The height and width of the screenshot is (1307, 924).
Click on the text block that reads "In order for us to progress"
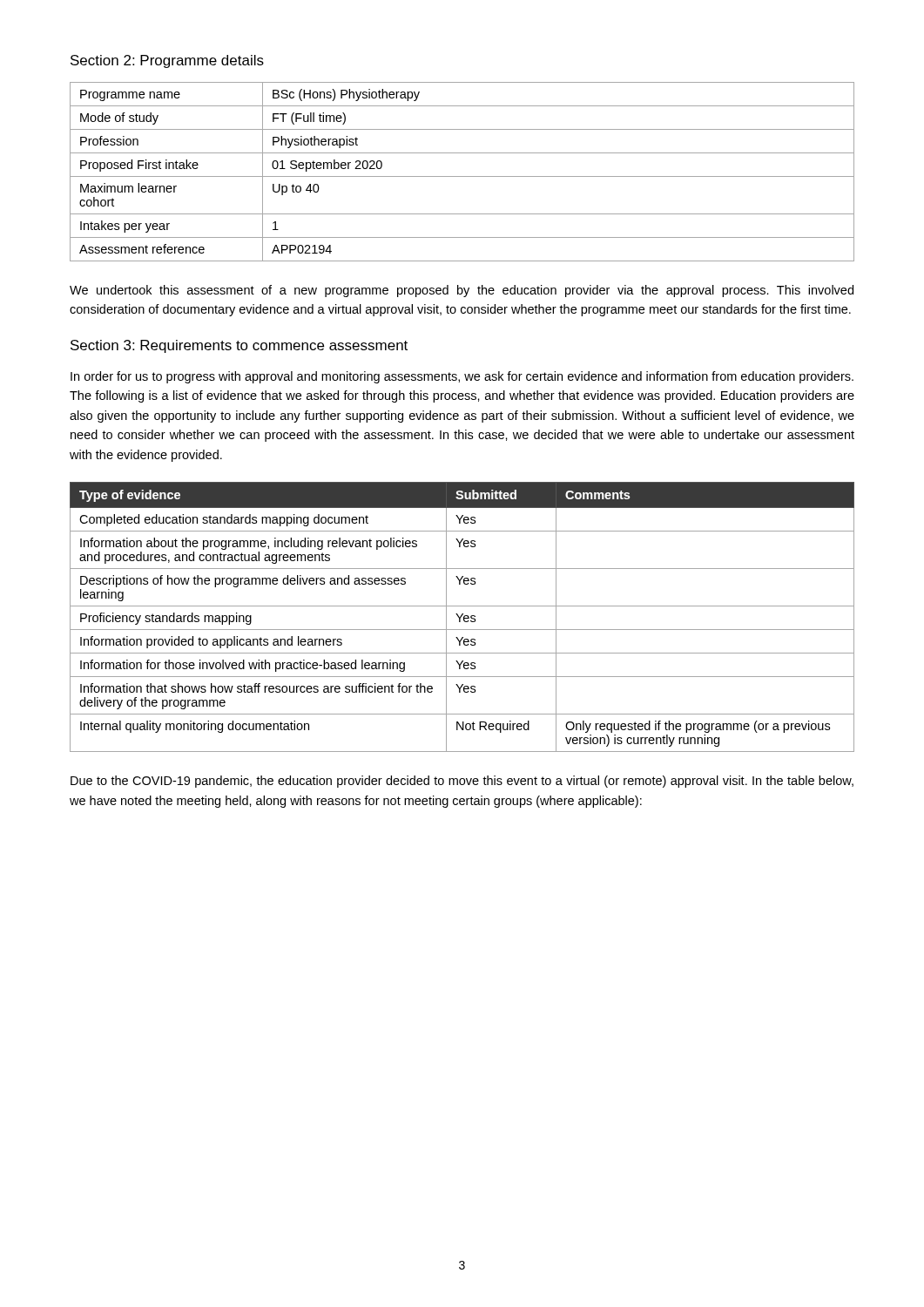click(462, 415)
